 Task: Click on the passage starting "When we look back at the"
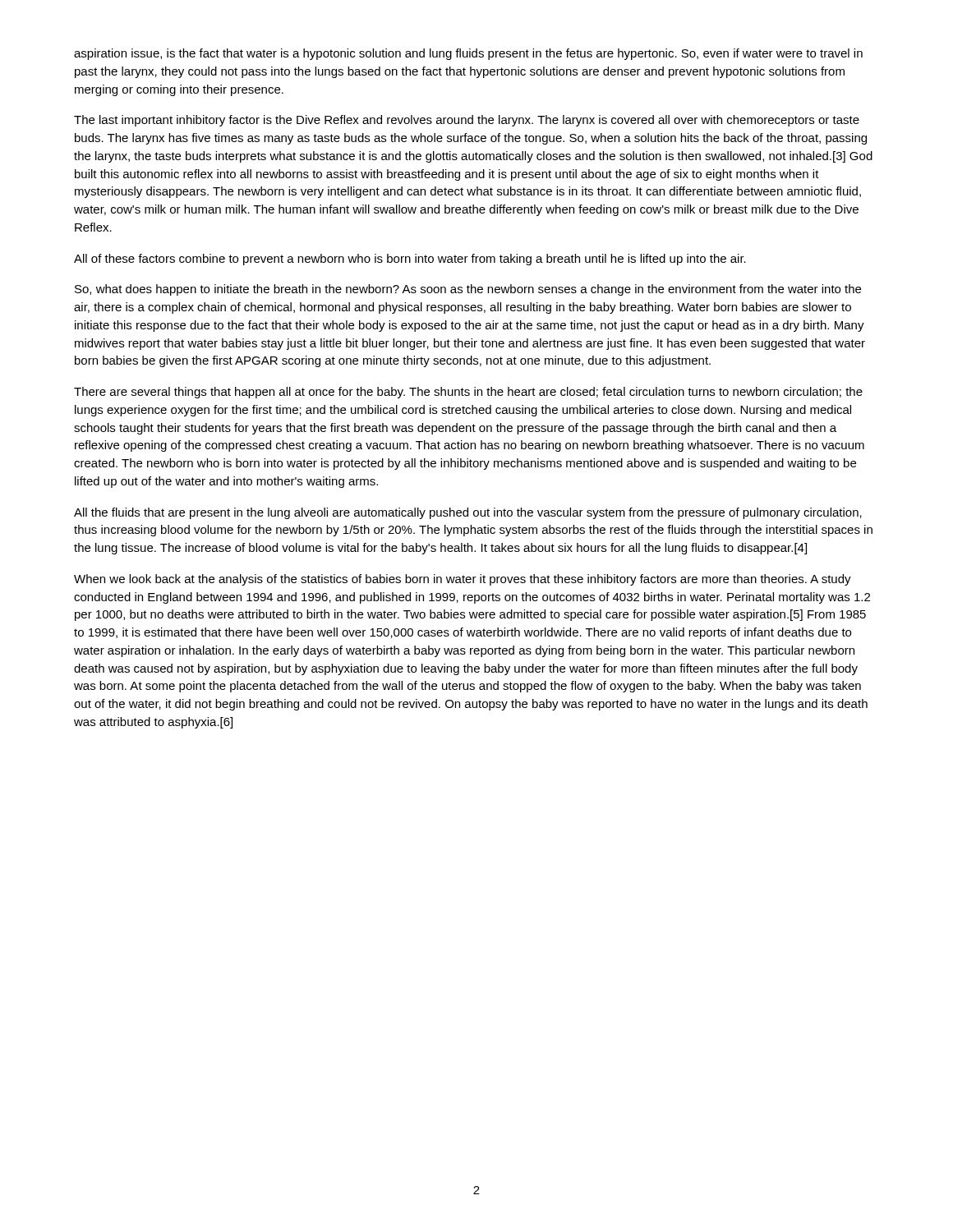[x=476, y=650]
